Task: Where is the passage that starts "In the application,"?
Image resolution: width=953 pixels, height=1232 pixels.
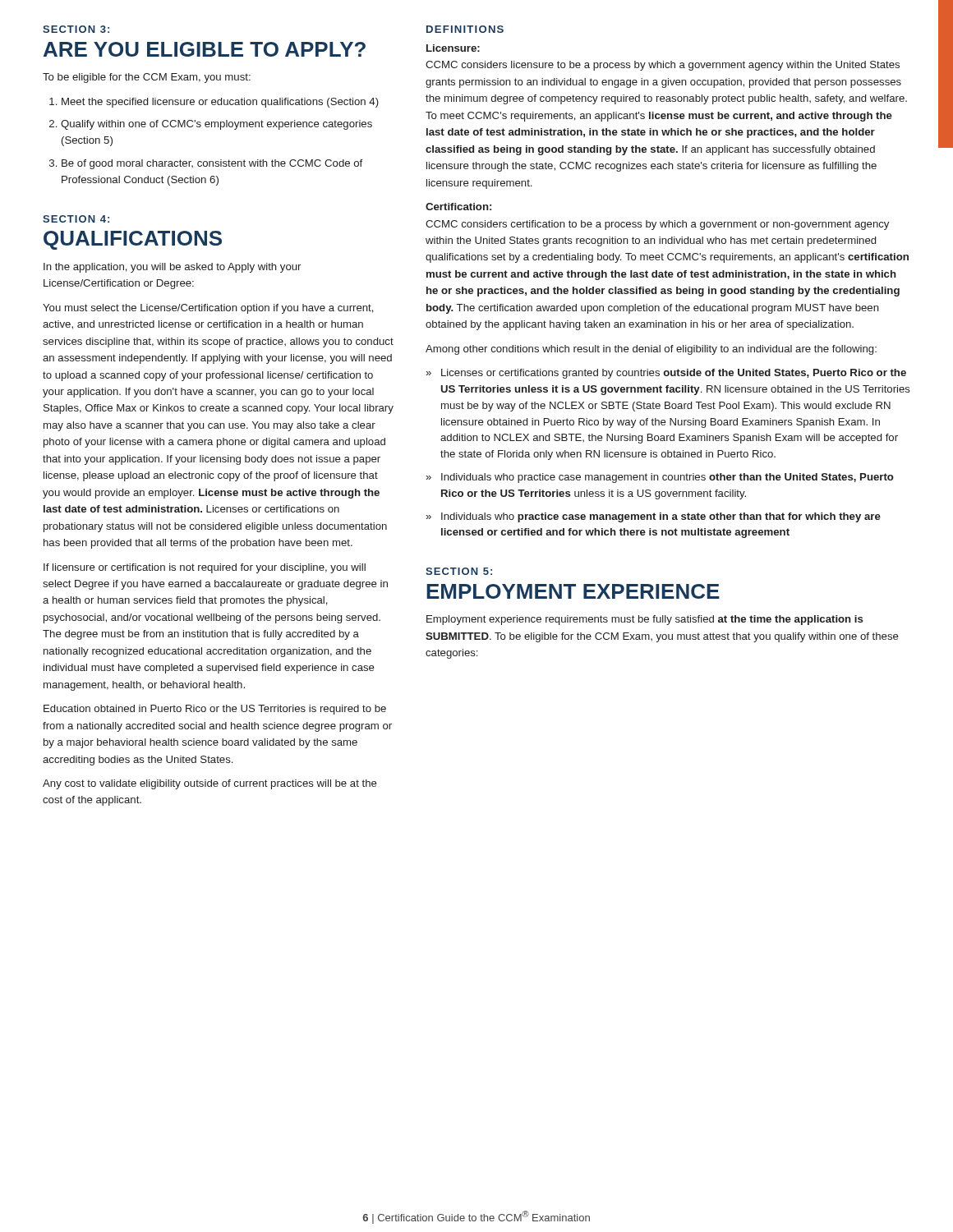Action: pos(219,275)
